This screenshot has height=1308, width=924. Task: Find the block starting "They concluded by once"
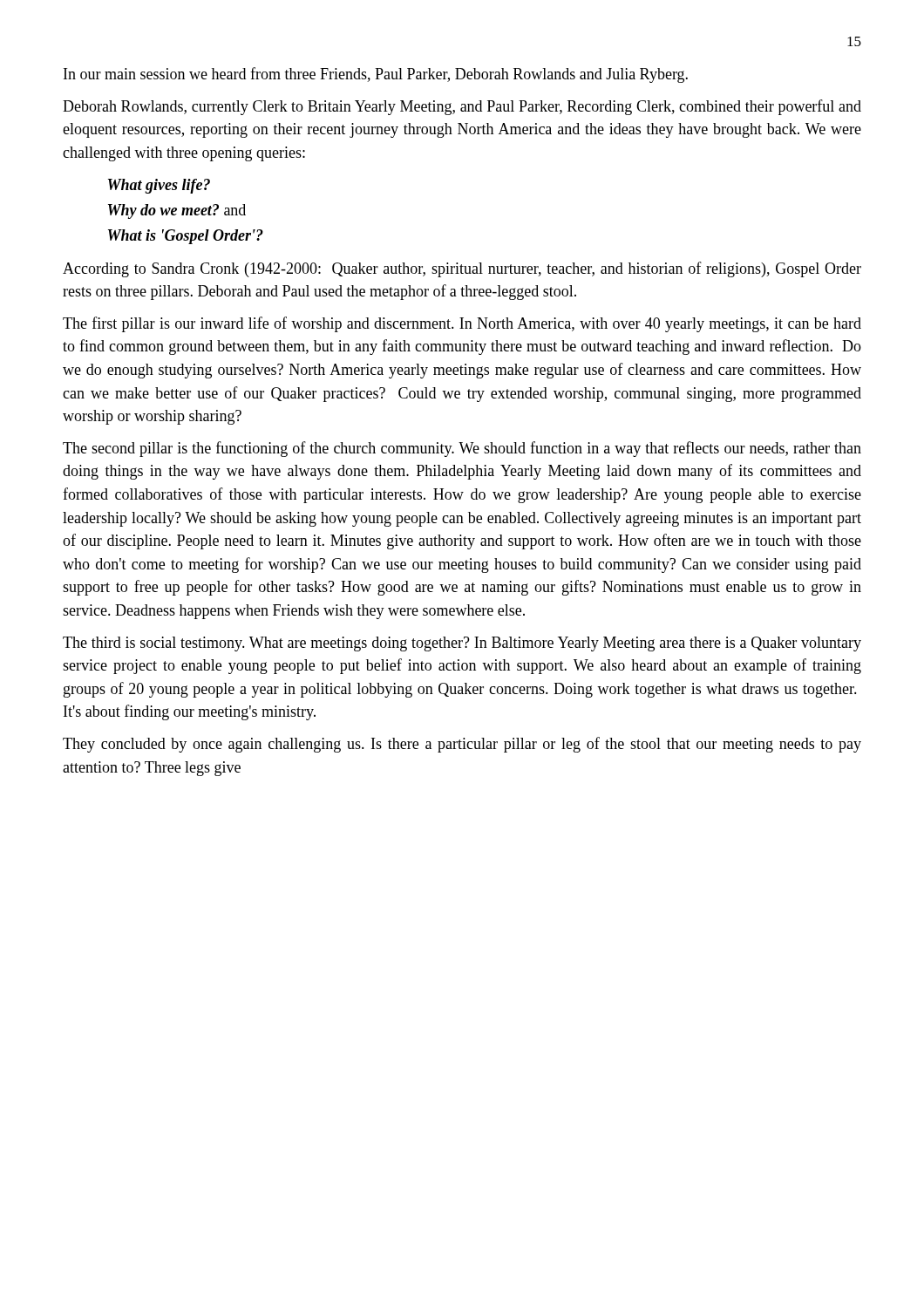click(462, 756)
